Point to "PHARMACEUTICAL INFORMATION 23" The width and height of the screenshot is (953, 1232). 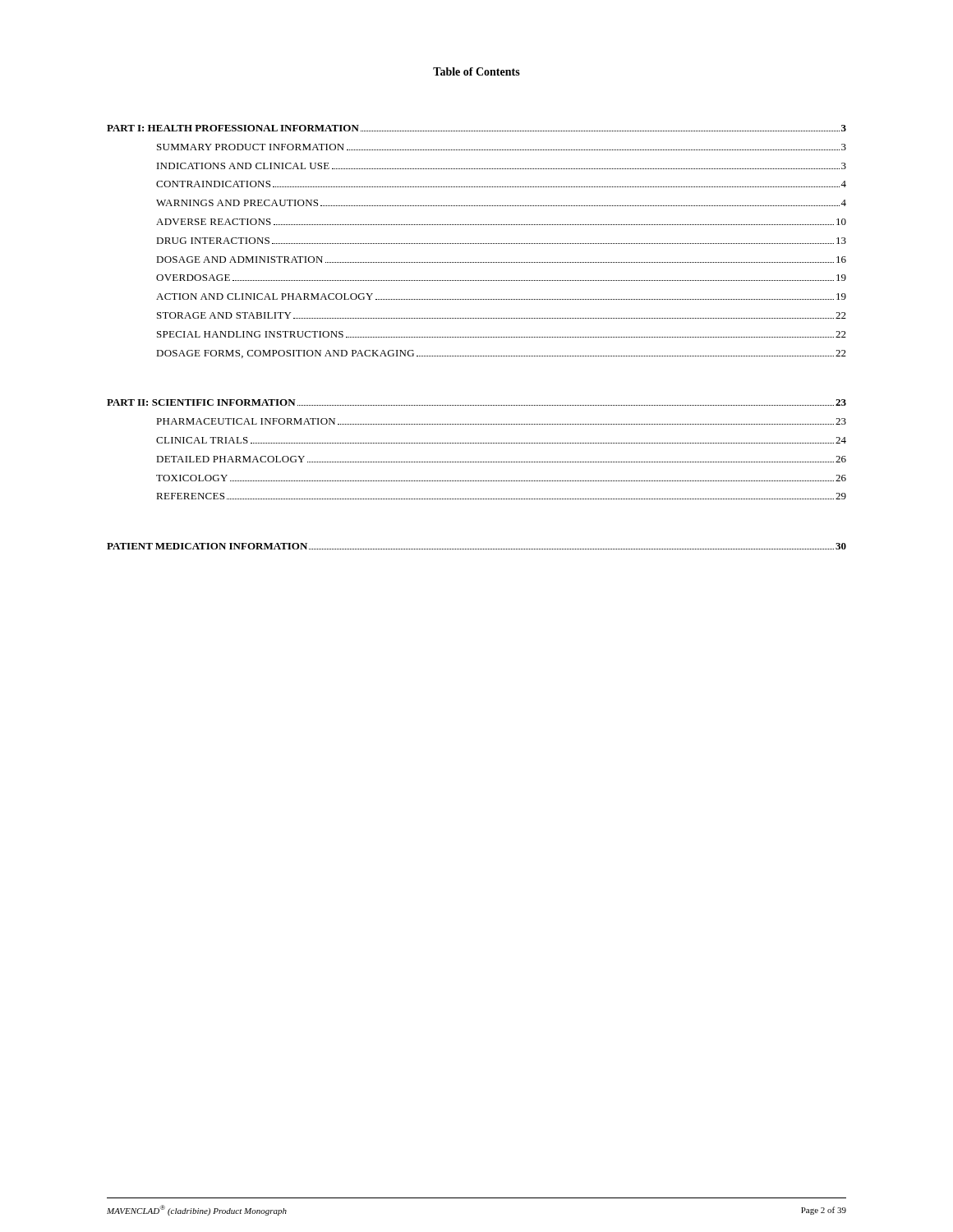[x=476, y=422]
